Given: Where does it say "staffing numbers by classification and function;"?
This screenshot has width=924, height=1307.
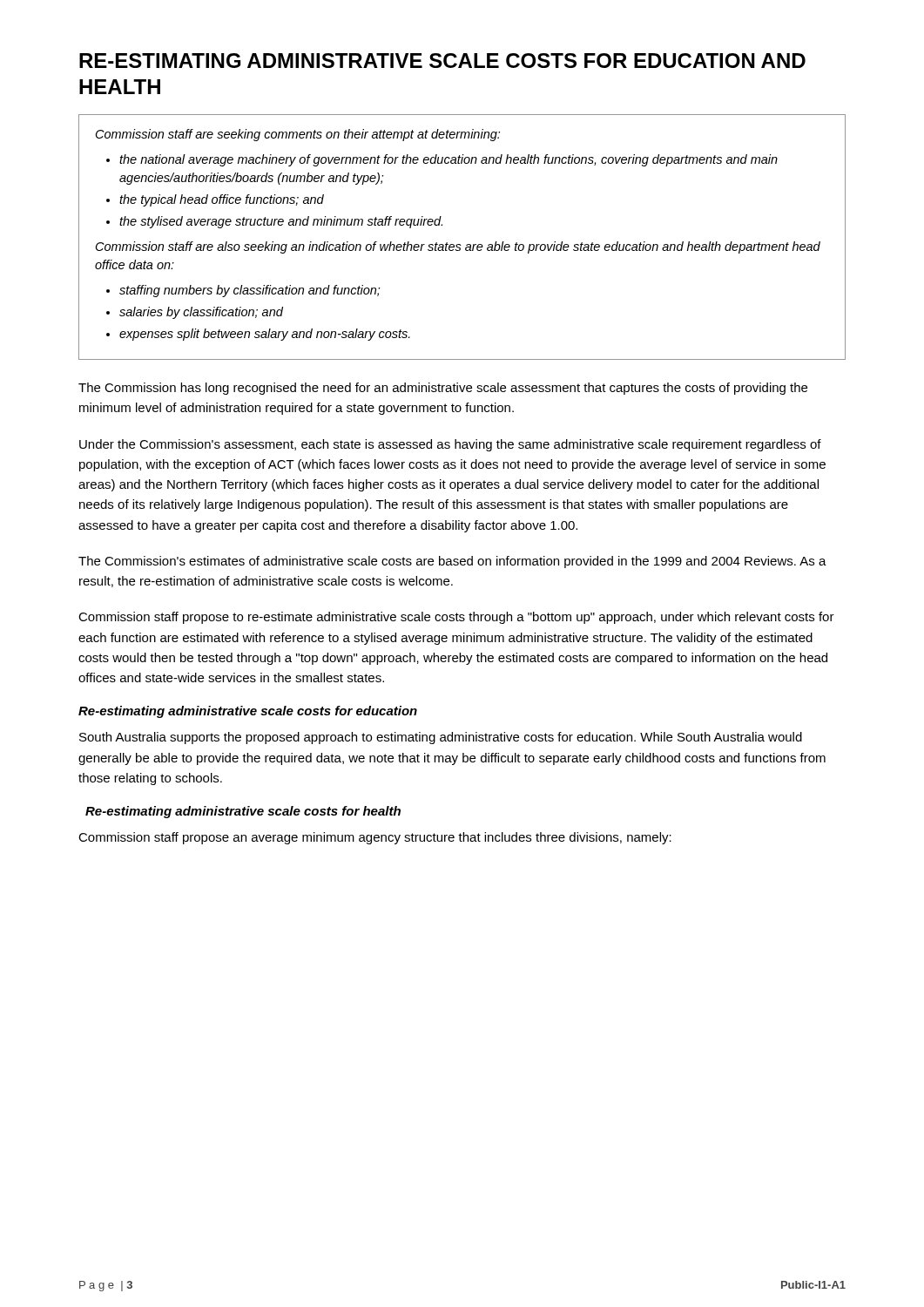Looking at the screenshot, I should (250, 290).
